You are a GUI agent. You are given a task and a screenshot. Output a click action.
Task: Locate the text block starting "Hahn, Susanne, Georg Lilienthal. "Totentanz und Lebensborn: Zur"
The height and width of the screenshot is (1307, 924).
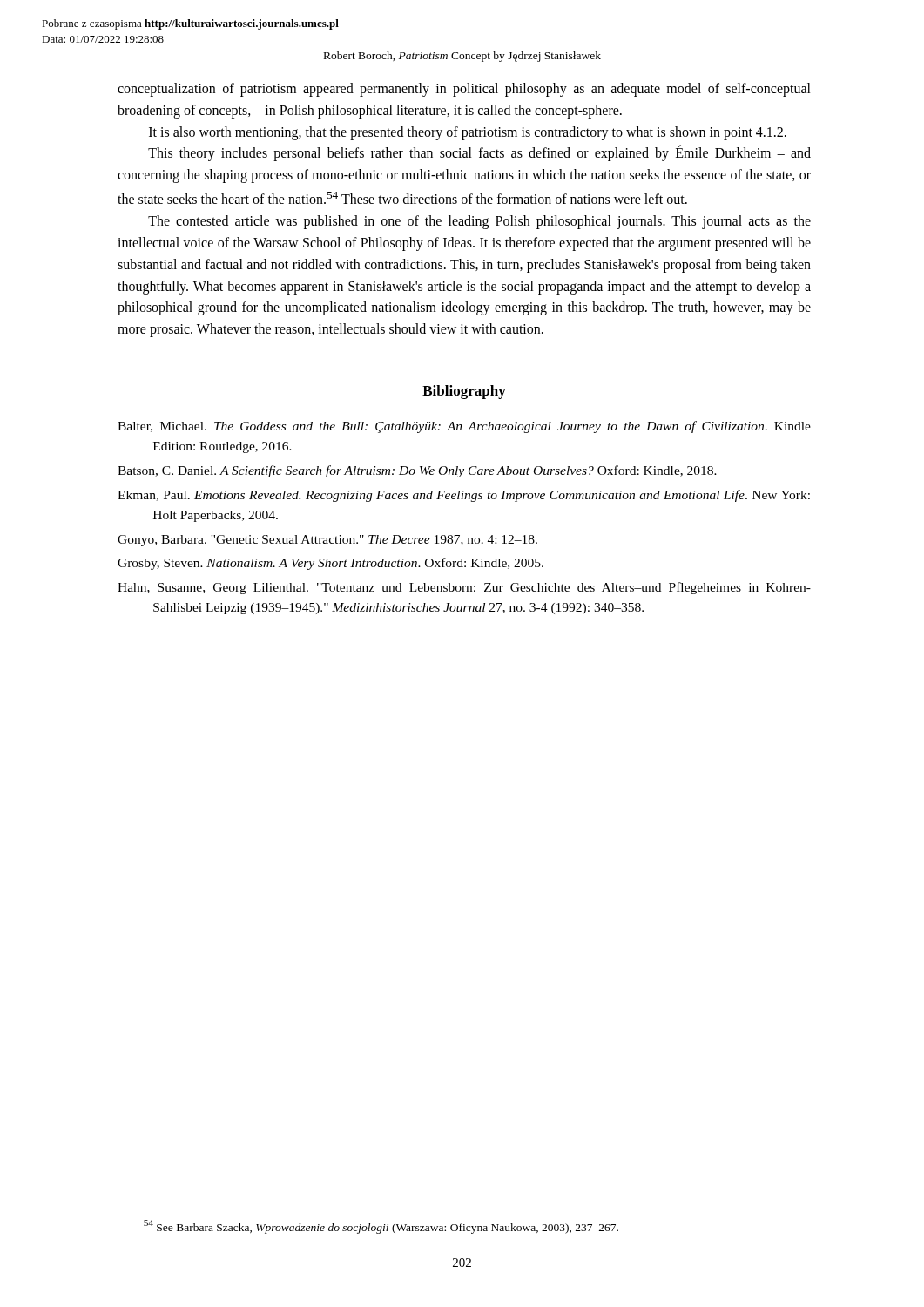(464, 597)
